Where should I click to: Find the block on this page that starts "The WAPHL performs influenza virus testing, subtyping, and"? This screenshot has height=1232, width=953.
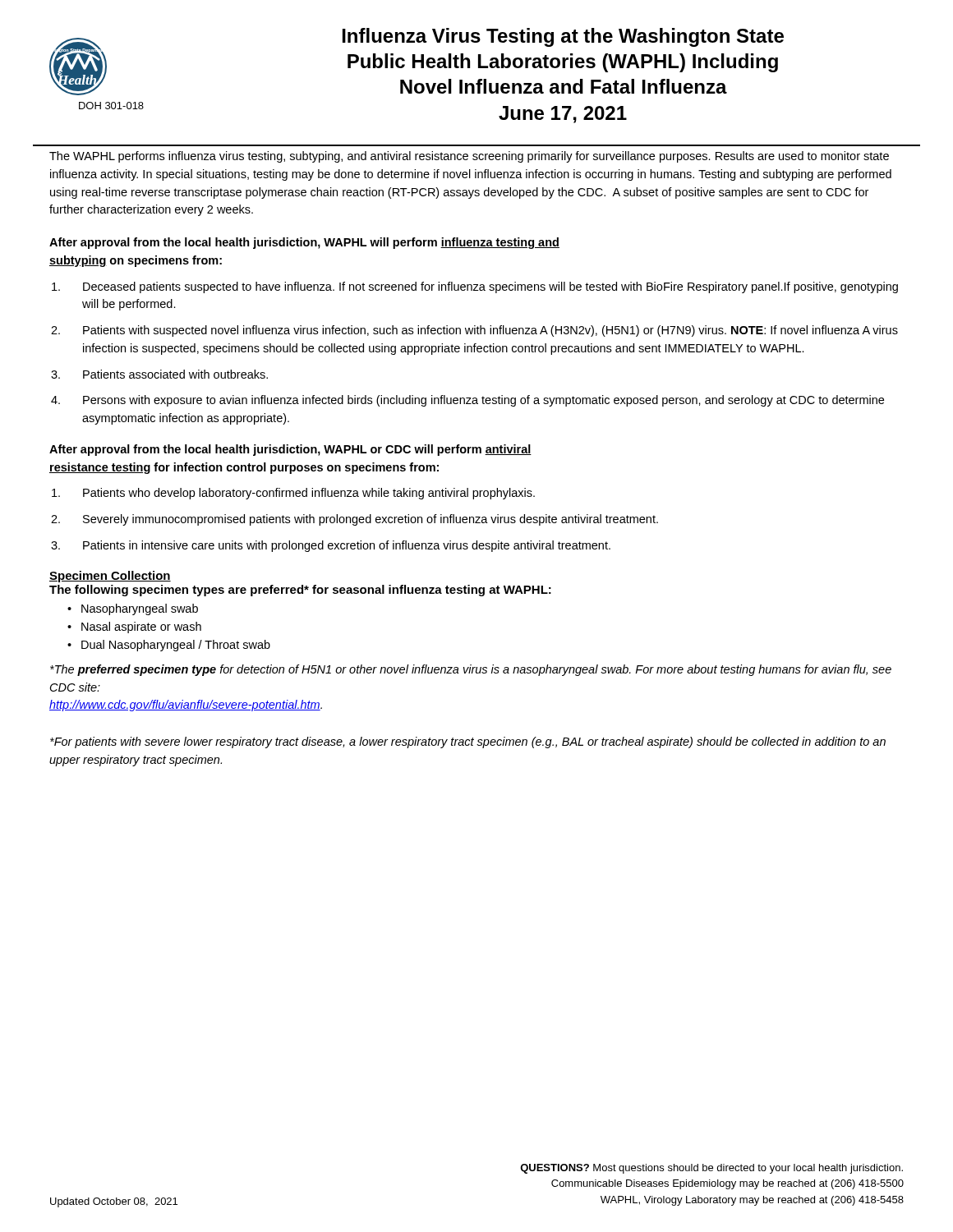471,183
